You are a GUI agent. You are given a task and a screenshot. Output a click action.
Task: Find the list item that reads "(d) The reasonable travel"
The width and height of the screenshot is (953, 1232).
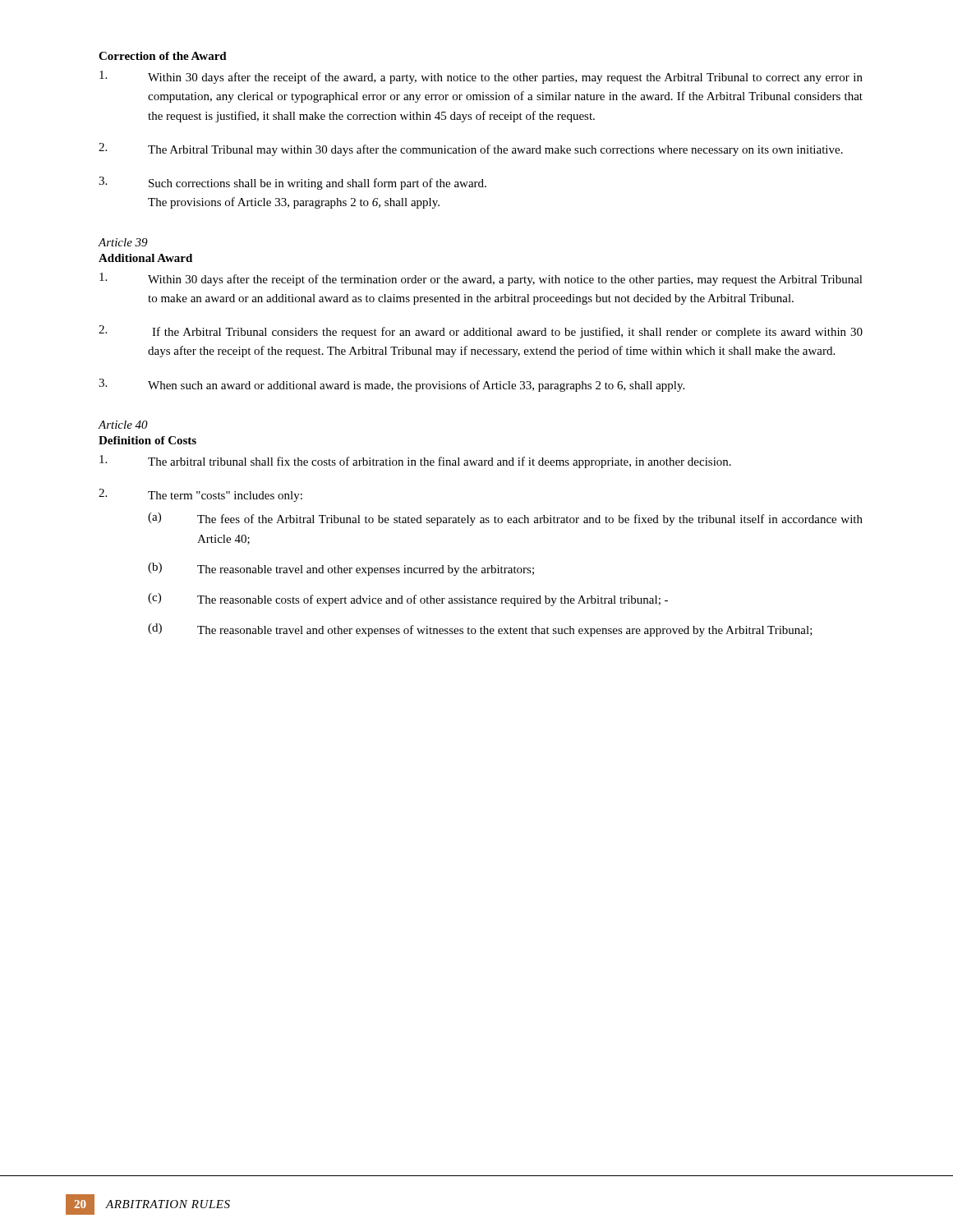[505, 631]
